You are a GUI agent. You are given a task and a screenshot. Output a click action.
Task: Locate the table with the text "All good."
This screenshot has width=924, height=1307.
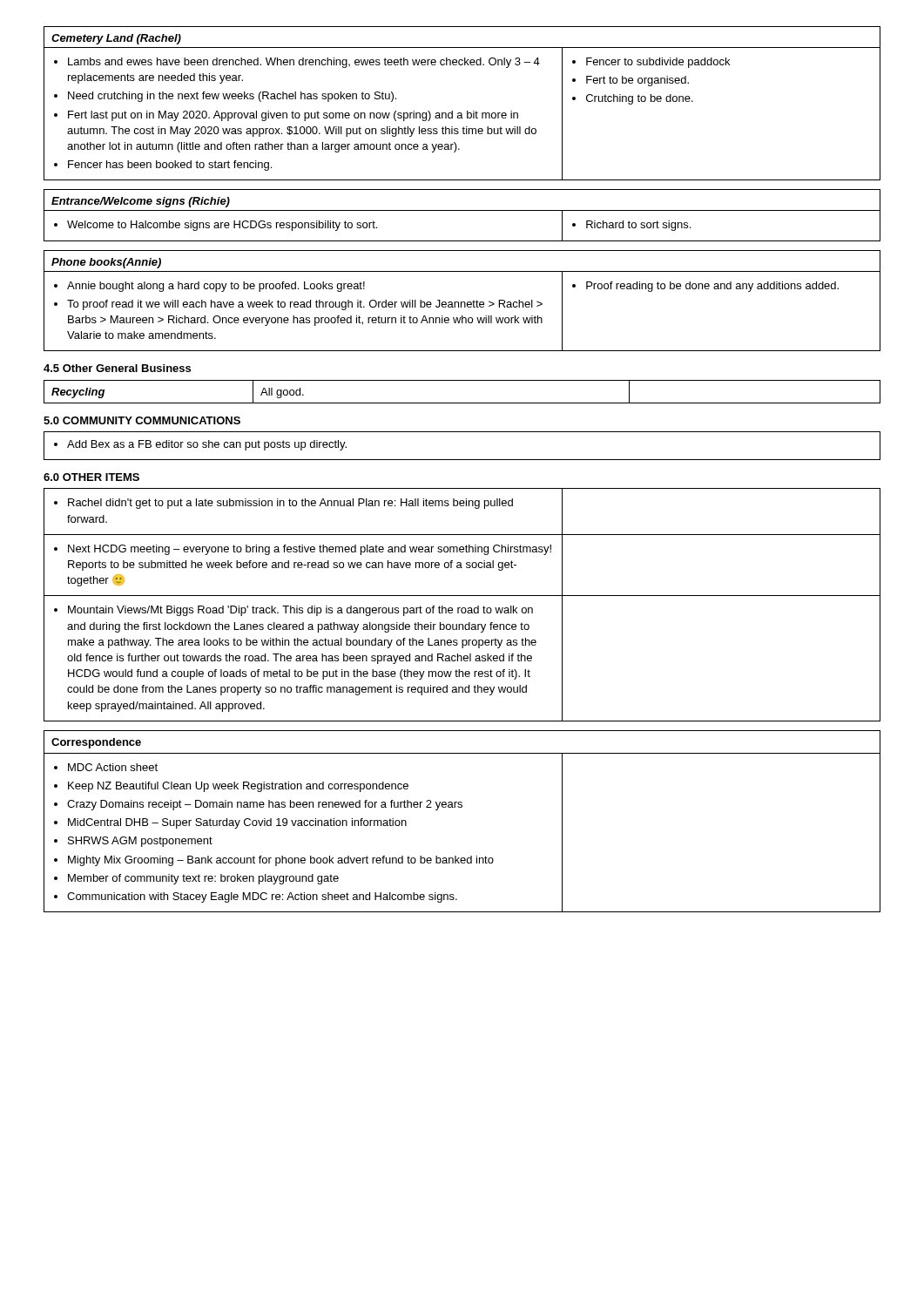tap(462, 392)
